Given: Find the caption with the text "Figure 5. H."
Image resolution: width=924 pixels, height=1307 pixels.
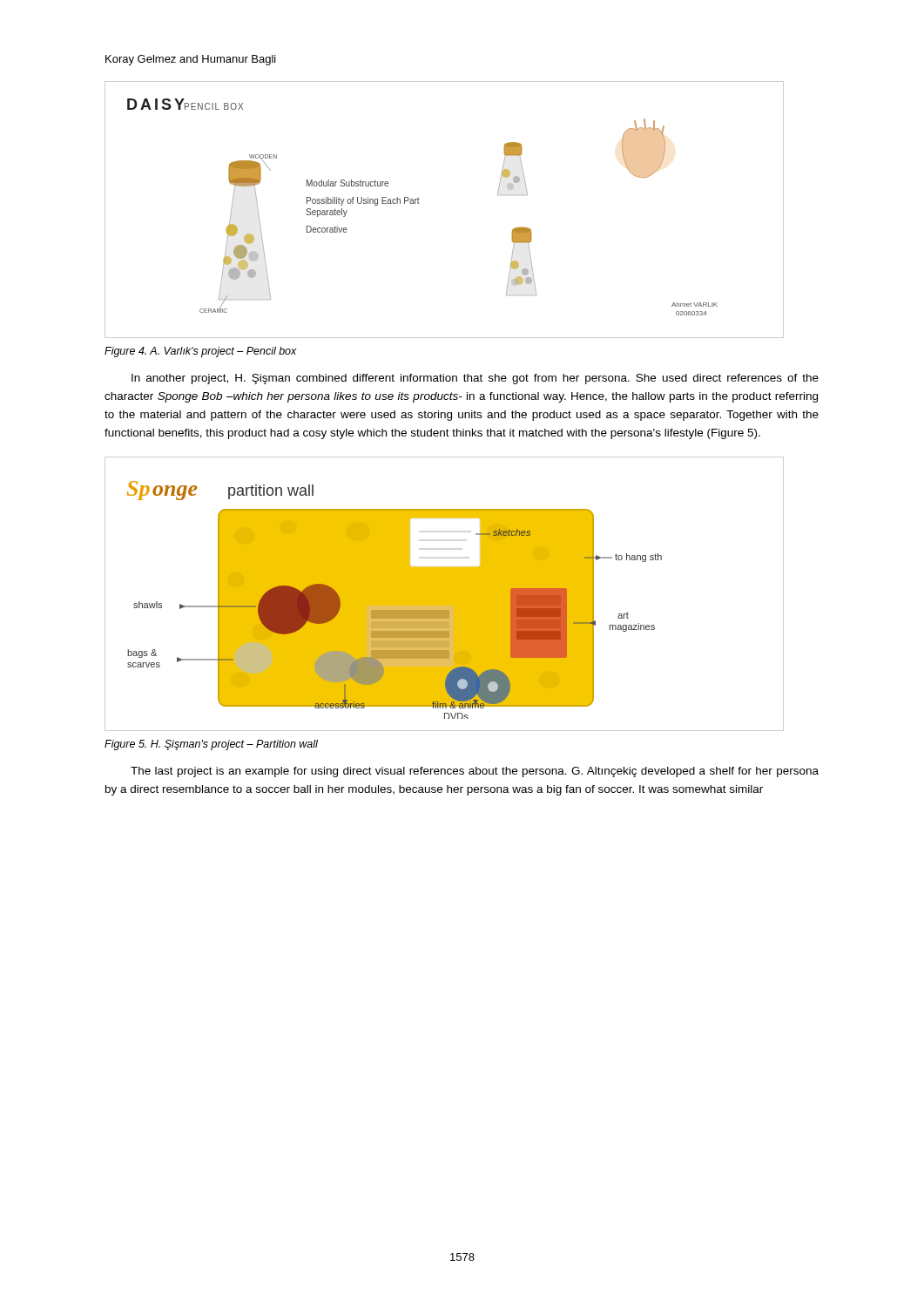Looking at the screenshot, I should click(211, 744).
